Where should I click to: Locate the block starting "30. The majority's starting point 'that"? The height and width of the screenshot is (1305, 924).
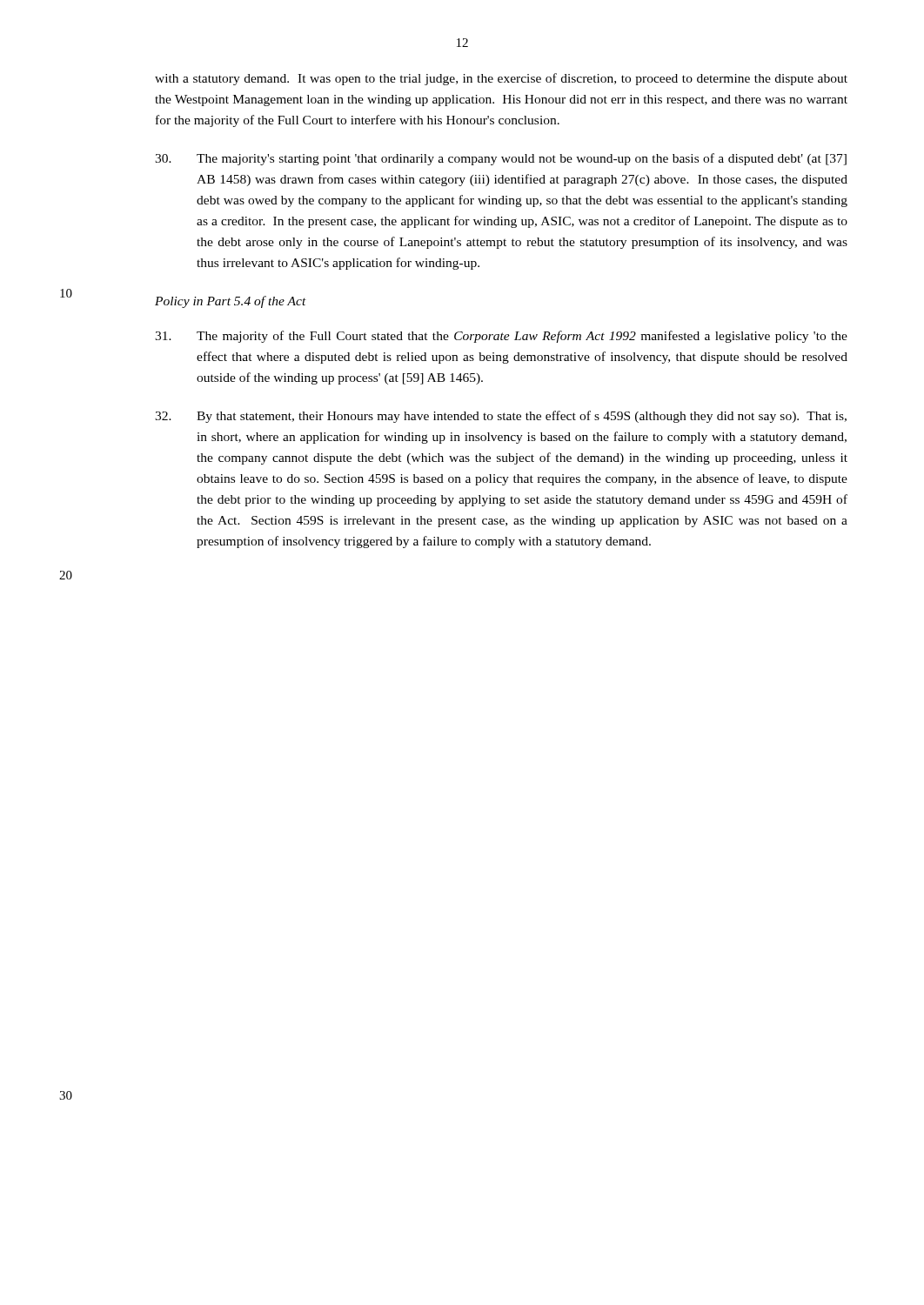pyautogui.click(x=501, y=211)
